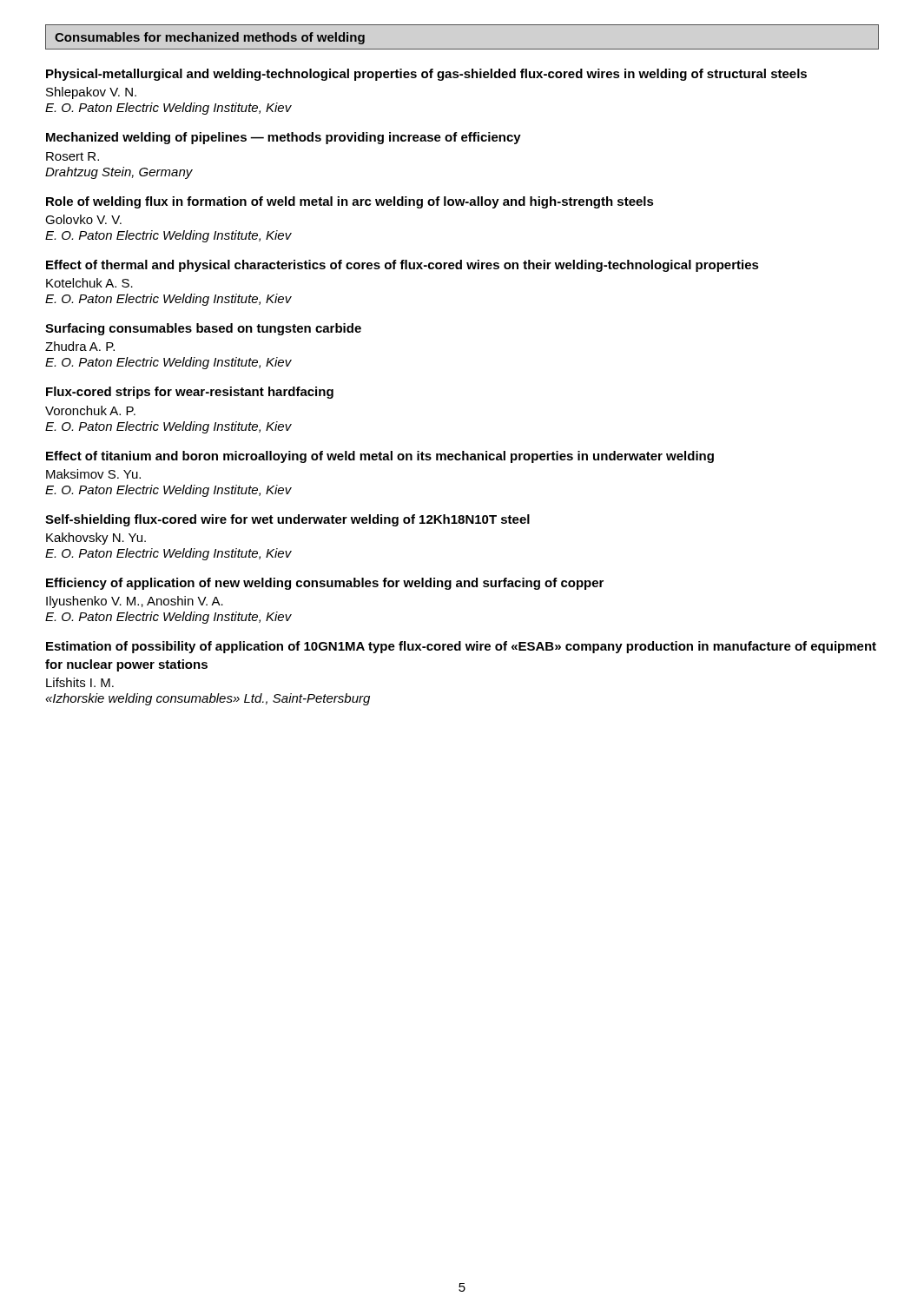Click on the element starting "Effect of titanium"
Screen dimensions: 1303x924
click(x=380, y=457)
